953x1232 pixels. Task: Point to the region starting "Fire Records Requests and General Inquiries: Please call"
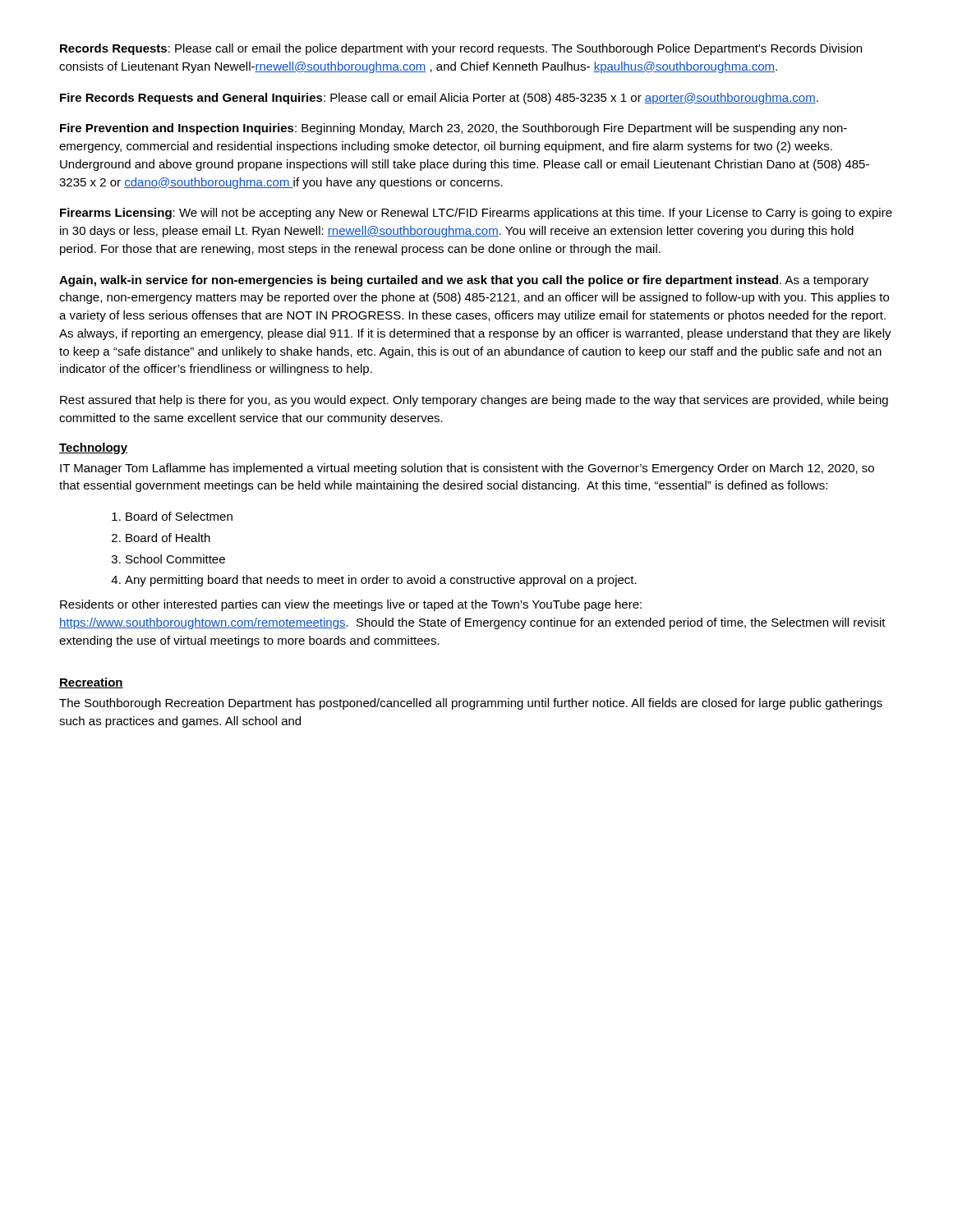coord(439,97)
